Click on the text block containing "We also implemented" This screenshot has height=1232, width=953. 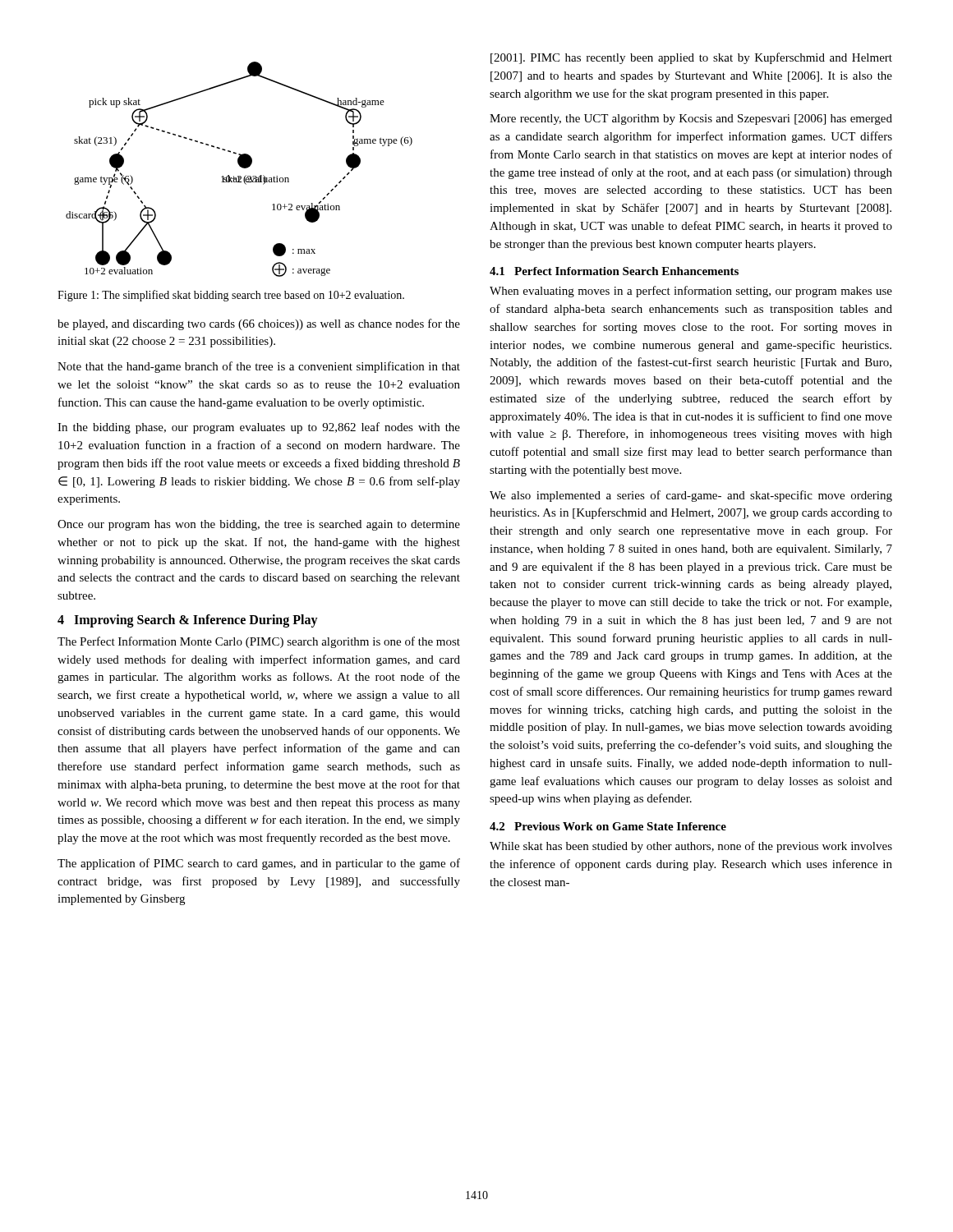click(691, 647)
